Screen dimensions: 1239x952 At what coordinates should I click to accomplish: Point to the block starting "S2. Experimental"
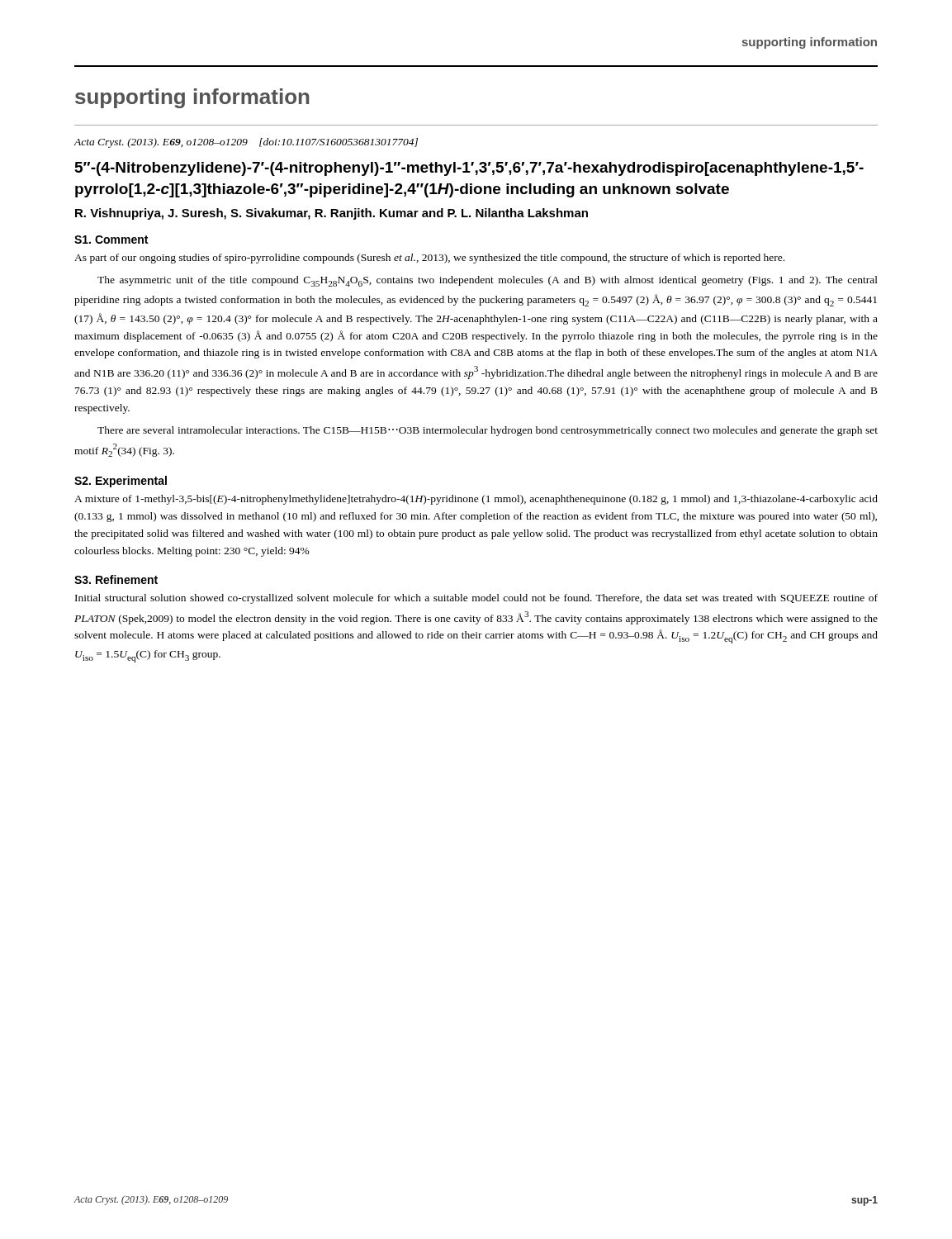pos(121,481)
